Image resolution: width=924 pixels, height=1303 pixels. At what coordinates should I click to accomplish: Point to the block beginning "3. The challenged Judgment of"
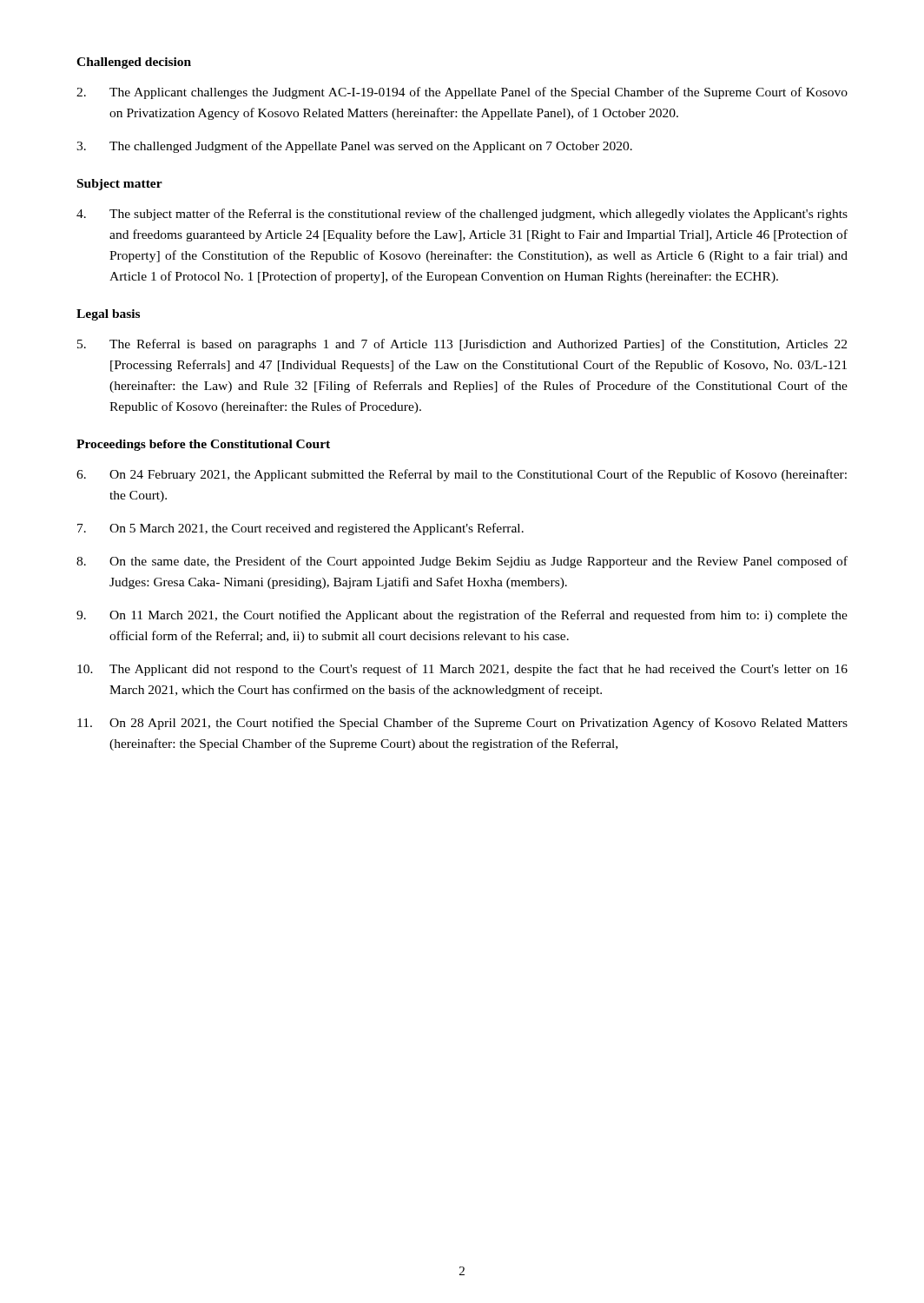point(462,146)
